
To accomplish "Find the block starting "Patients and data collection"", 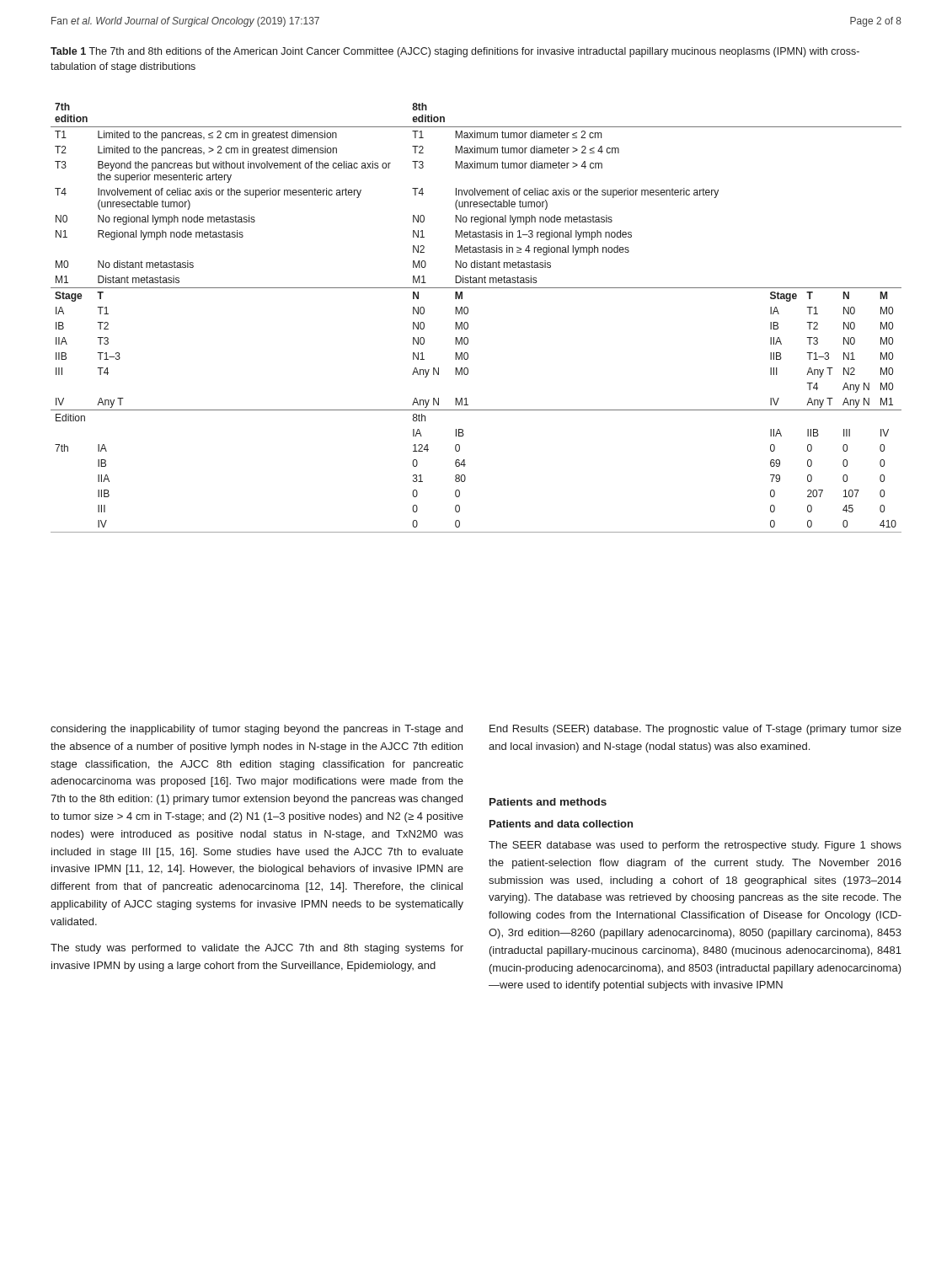I will (x=561, y=824).
